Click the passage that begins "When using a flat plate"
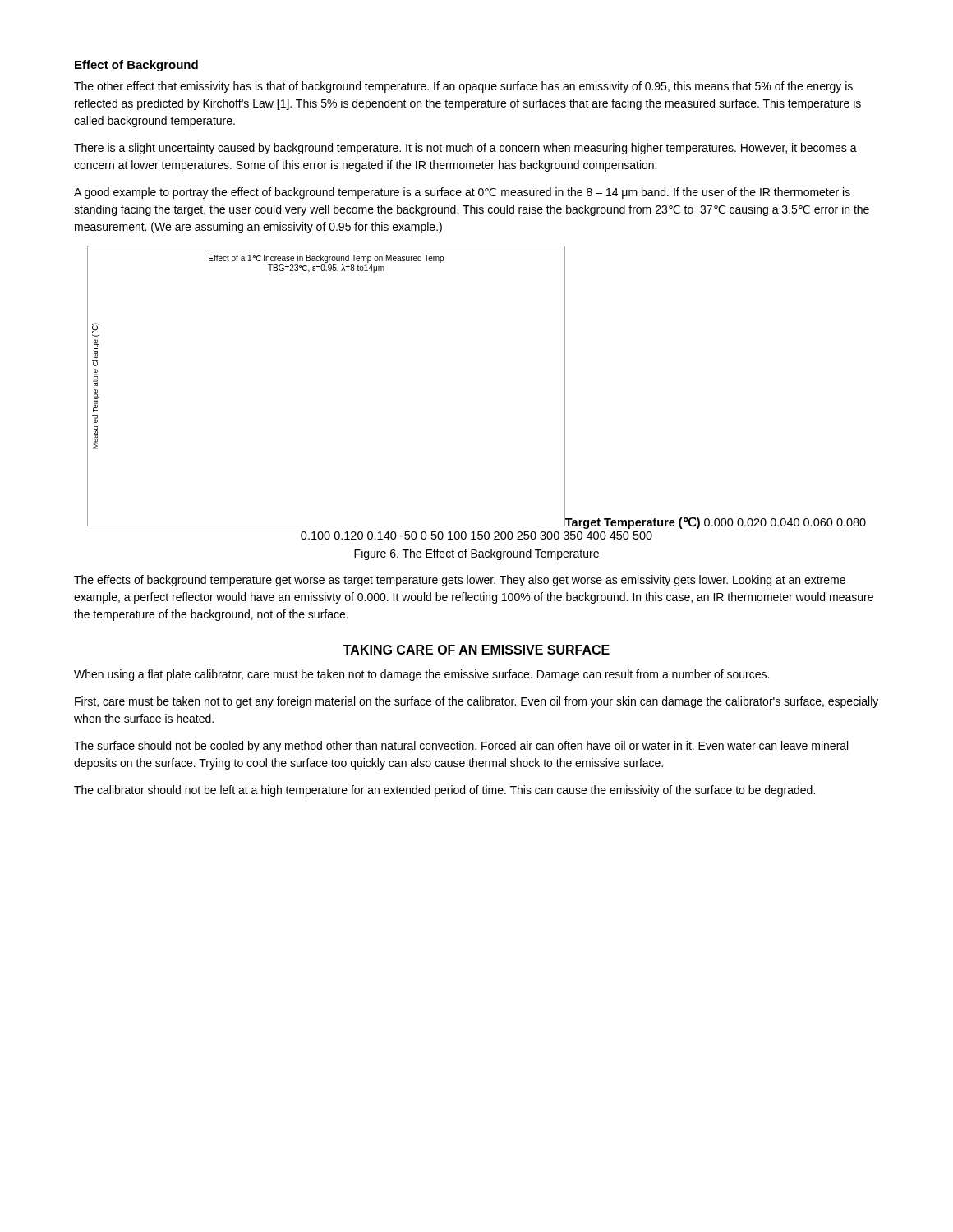The image size is (953, 1232). click(x=422, y=674)
